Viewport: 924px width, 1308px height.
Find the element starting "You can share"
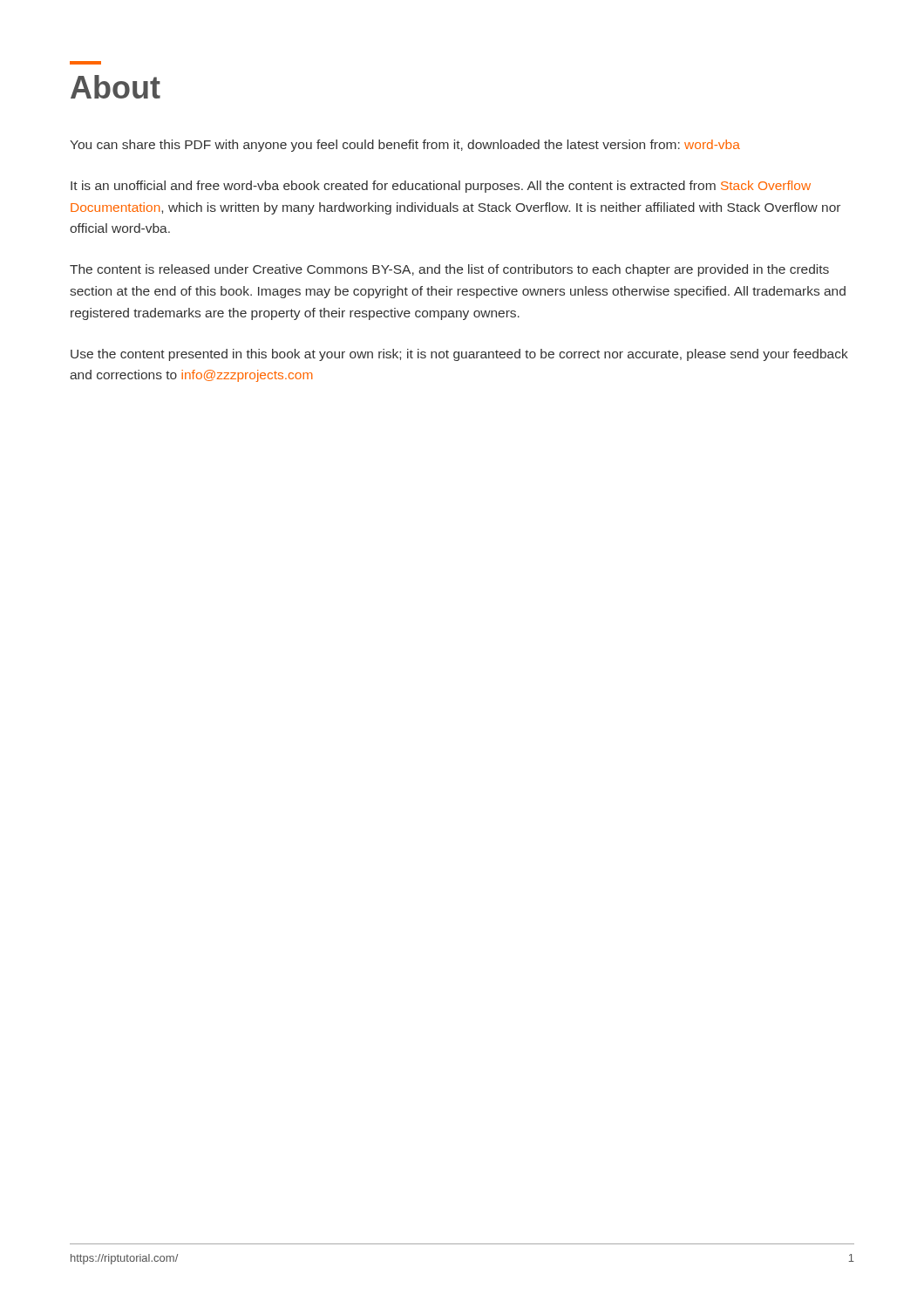tap(405, 144)
